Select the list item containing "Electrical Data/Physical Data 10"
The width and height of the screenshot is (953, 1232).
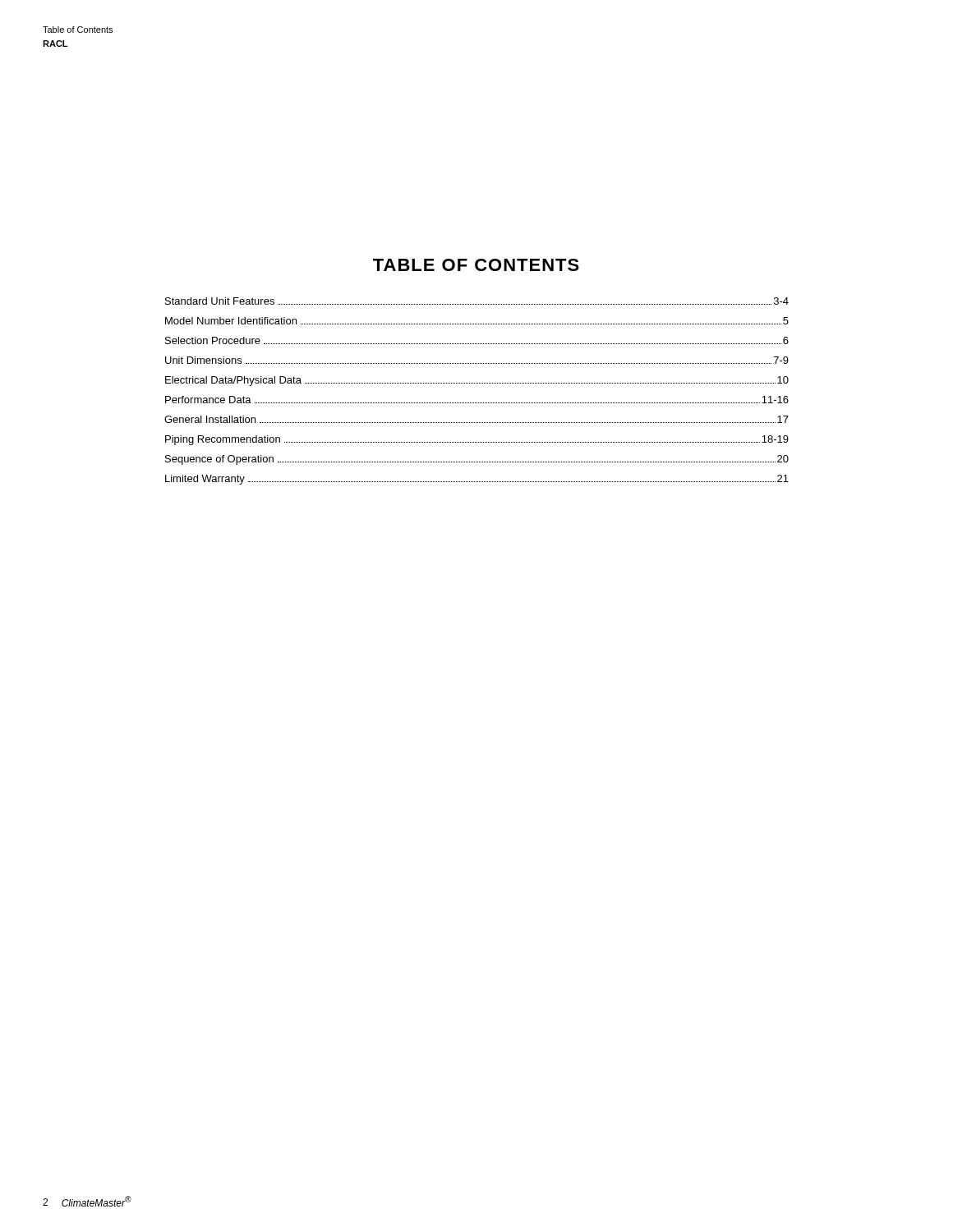(476, 380)
